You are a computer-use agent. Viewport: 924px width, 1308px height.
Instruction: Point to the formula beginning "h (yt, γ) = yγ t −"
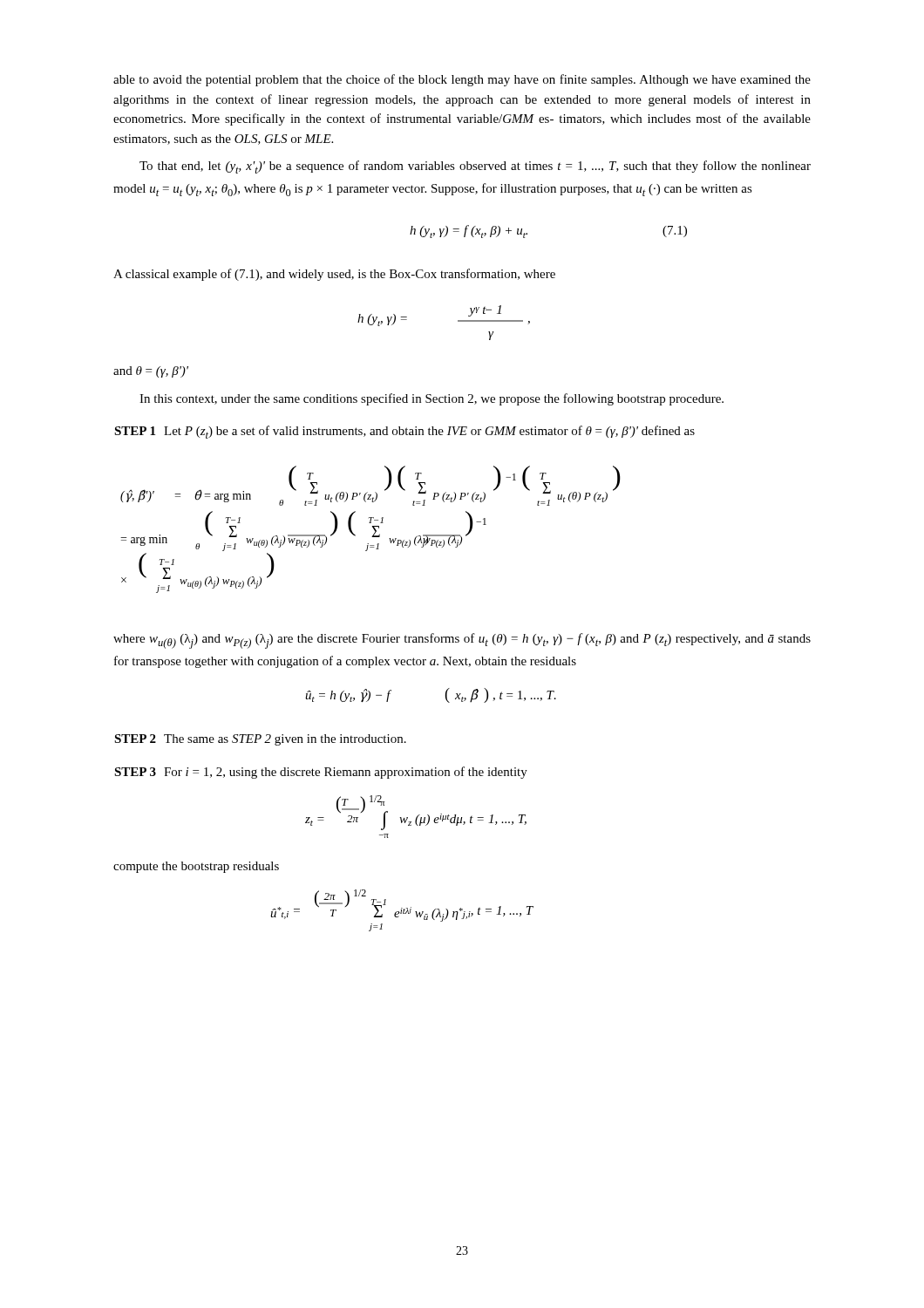pyautogui.click(x=462, y=321)
